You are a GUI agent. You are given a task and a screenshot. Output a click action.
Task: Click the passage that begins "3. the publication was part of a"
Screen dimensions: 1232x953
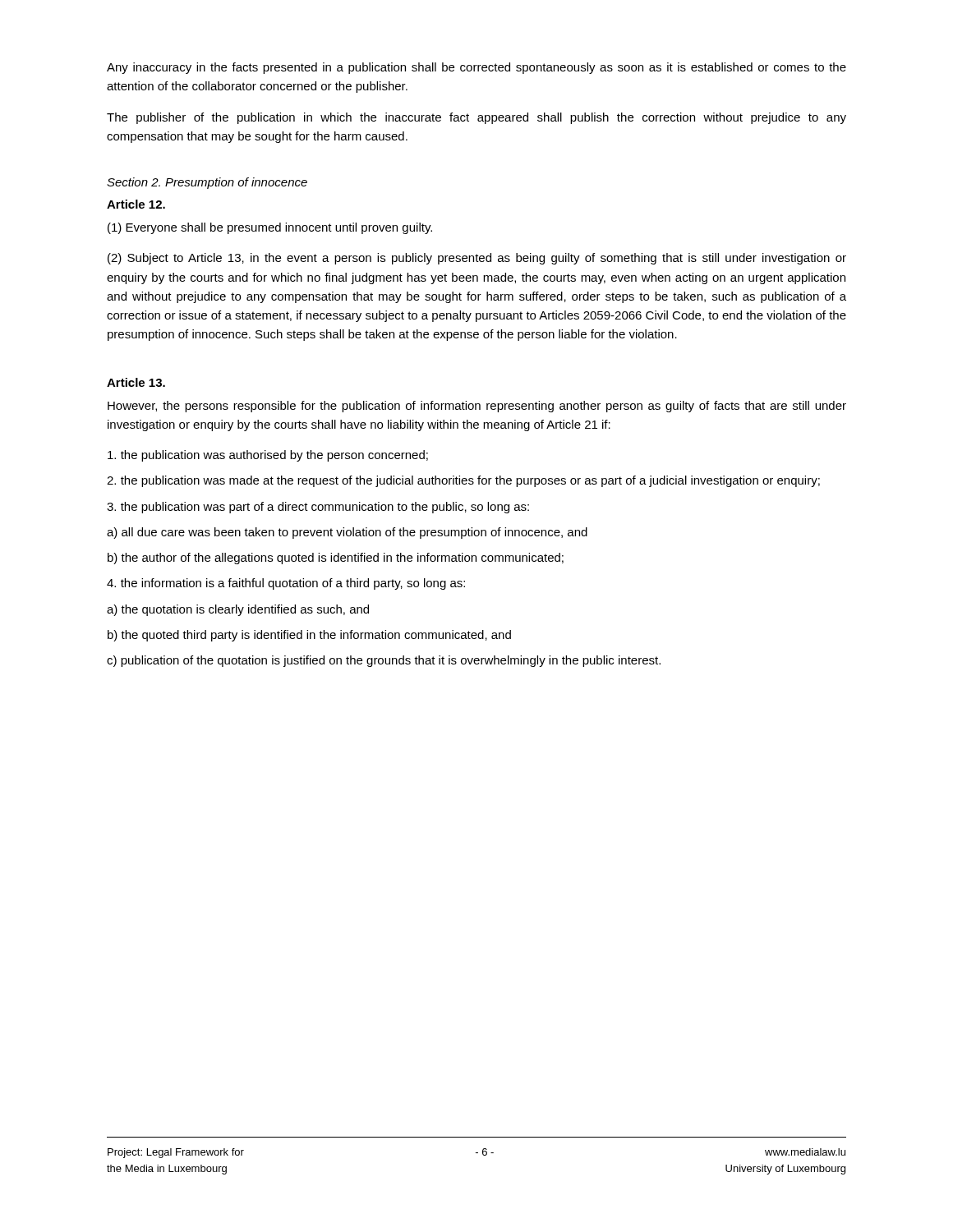click(x=318, y=506)
